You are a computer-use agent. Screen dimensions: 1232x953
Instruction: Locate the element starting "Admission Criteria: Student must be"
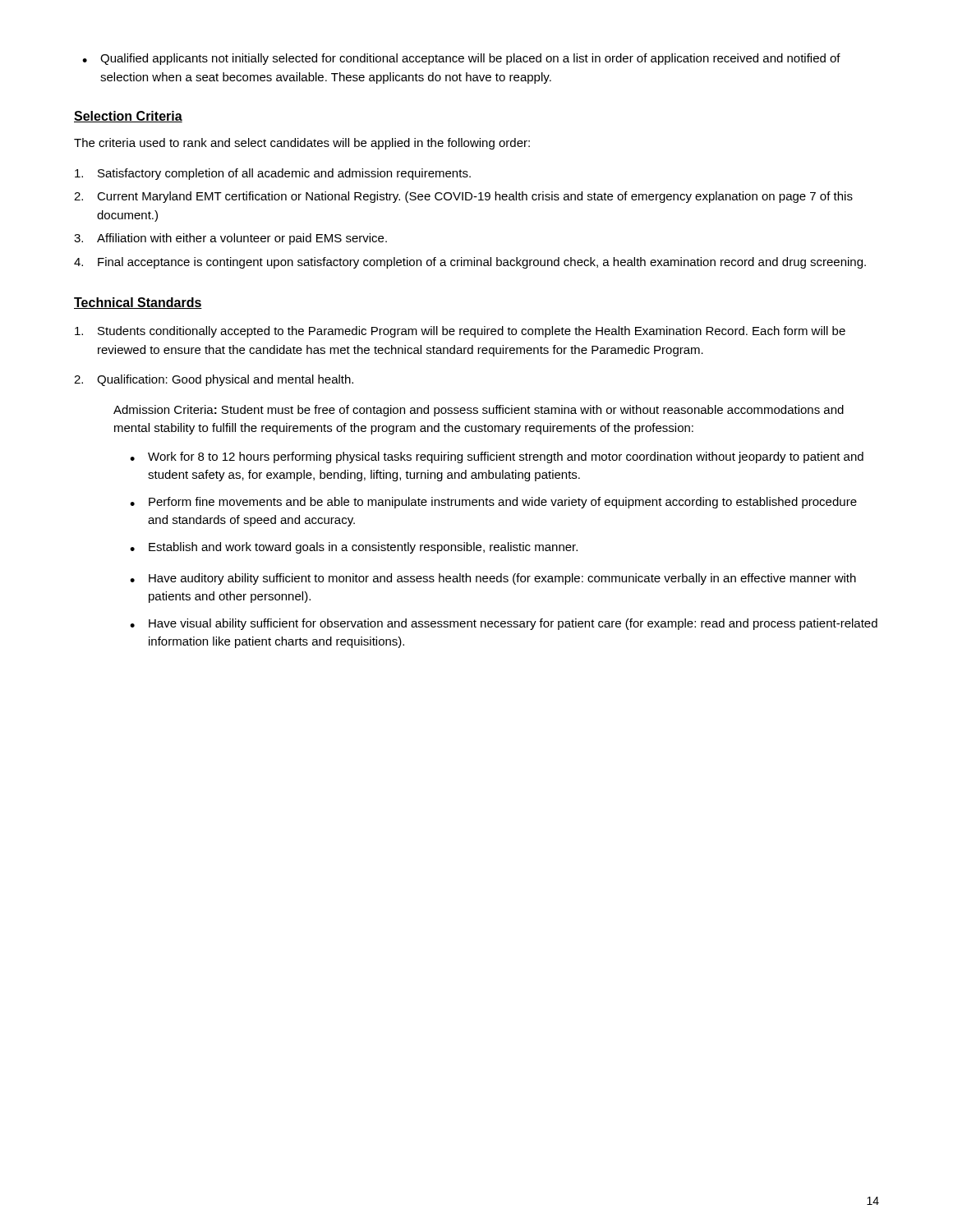tap(479, 418)
